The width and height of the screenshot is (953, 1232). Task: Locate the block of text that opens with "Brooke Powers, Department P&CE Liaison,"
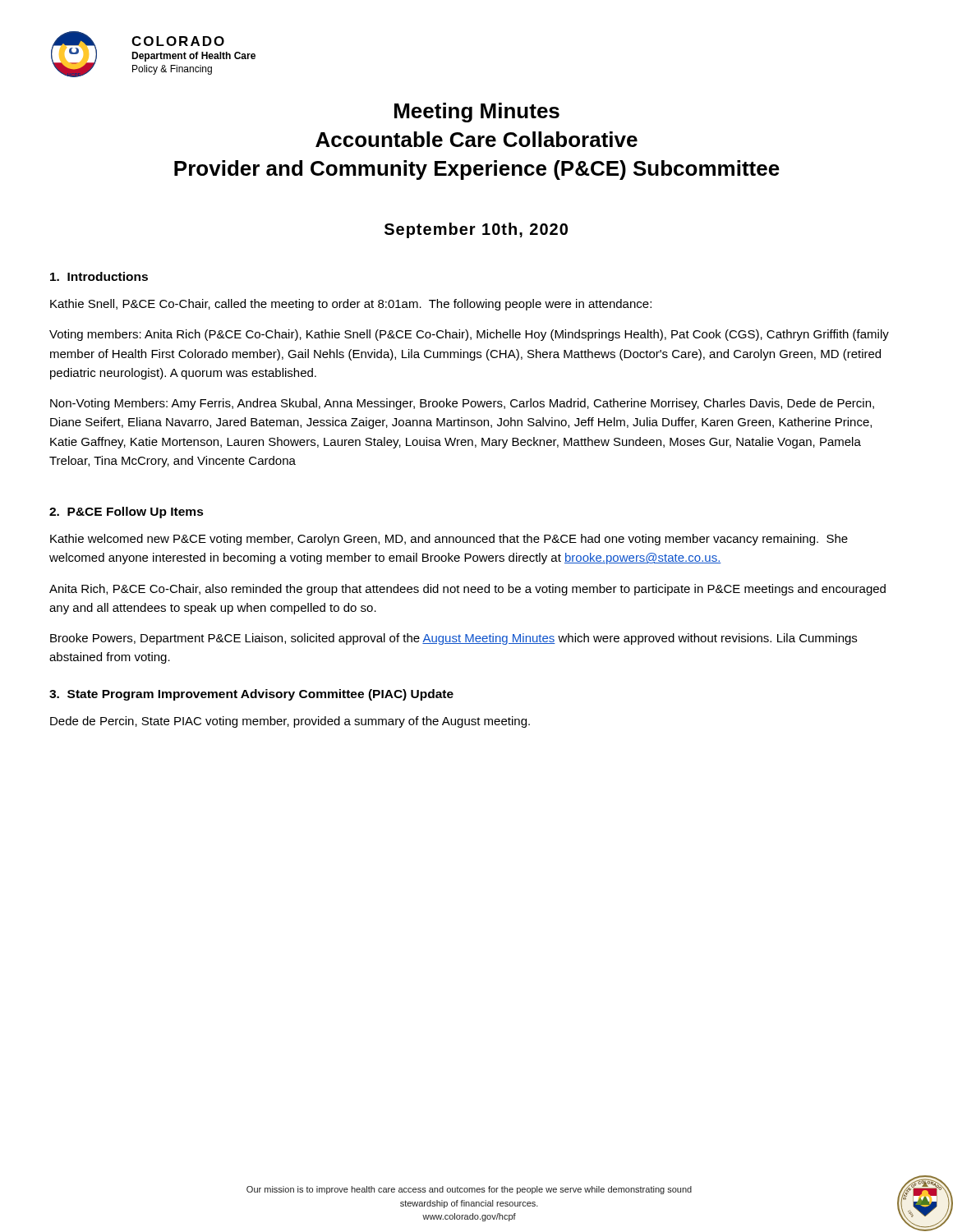(453, 647)
